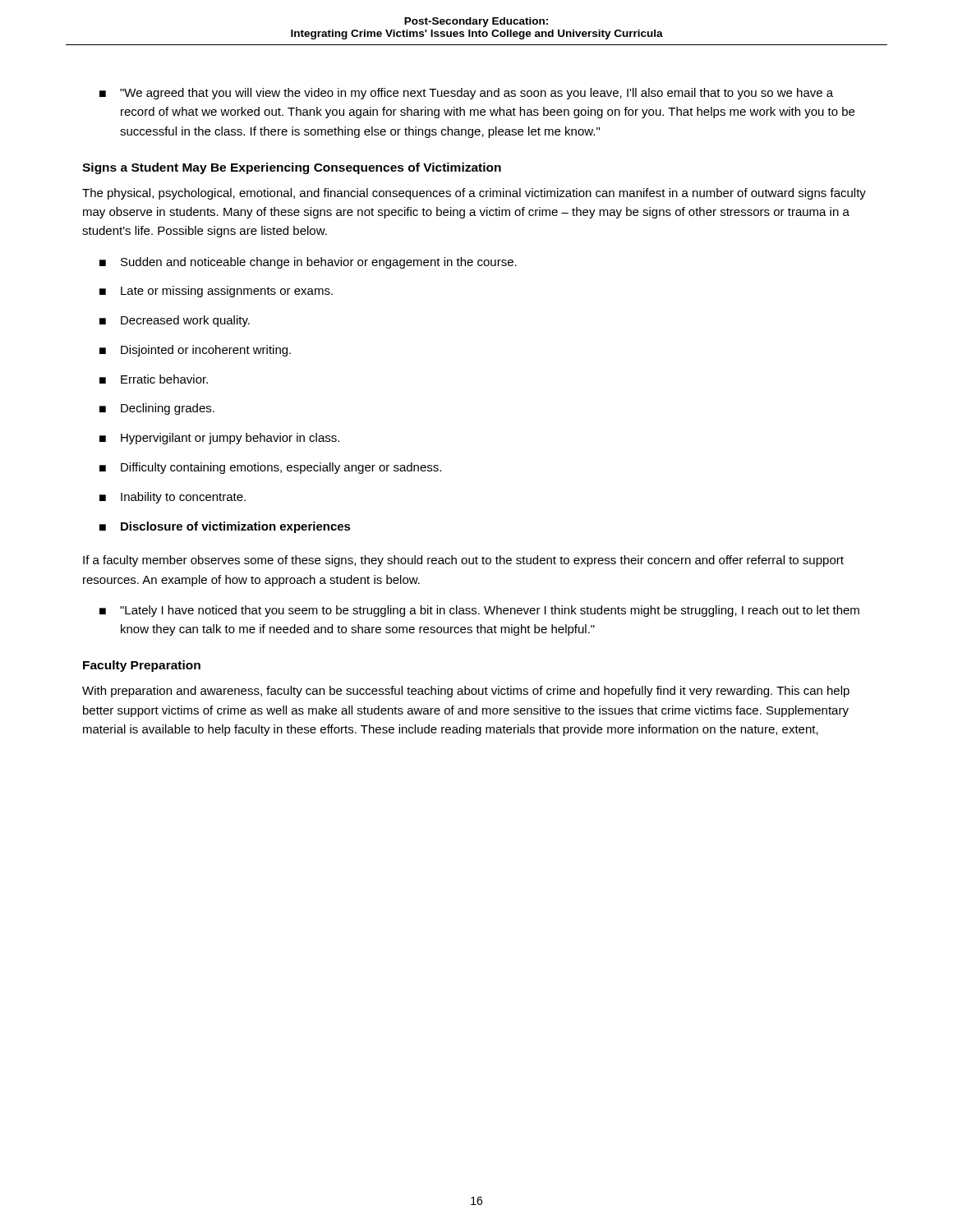Navigate to the element starting "■ Hypervigilant or jumpy behavior in class."
The width and height of the screenshot is (953, 1232).
(219, 439)
